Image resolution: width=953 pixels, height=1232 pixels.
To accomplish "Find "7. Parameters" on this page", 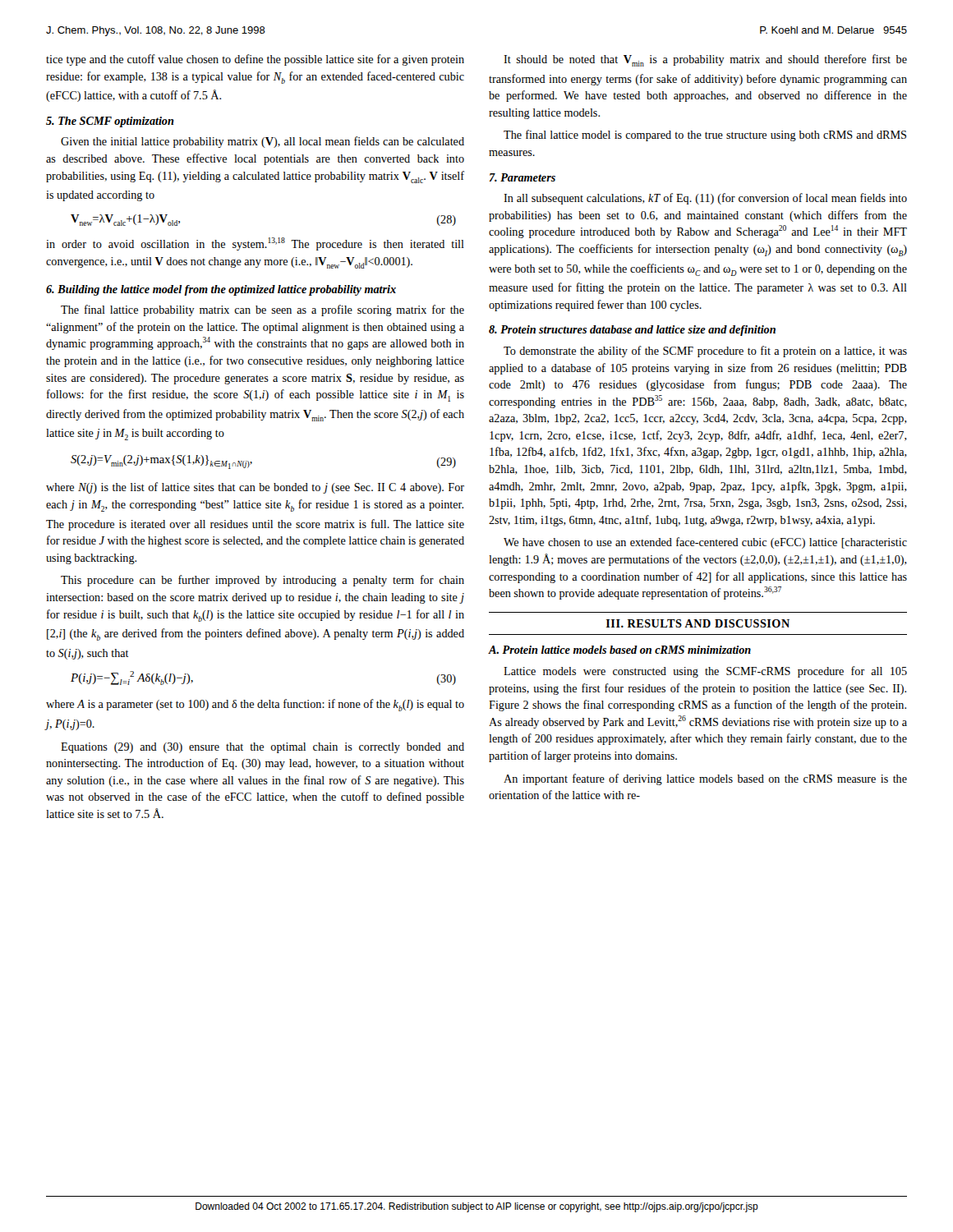I will pyautogui.click(x=522, y=177).
